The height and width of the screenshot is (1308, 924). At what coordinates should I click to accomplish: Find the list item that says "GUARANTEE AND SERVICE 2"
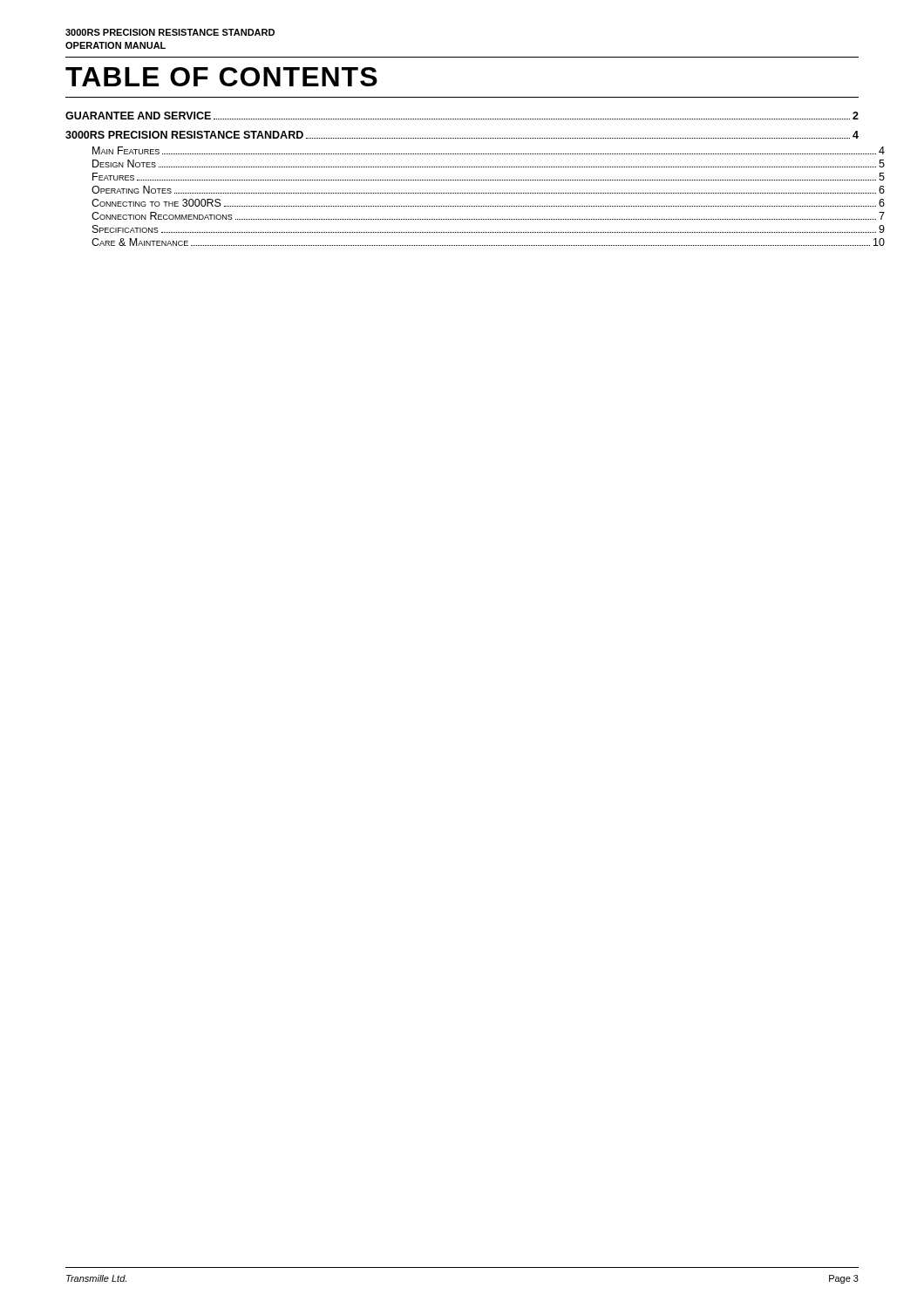point(462,116)
